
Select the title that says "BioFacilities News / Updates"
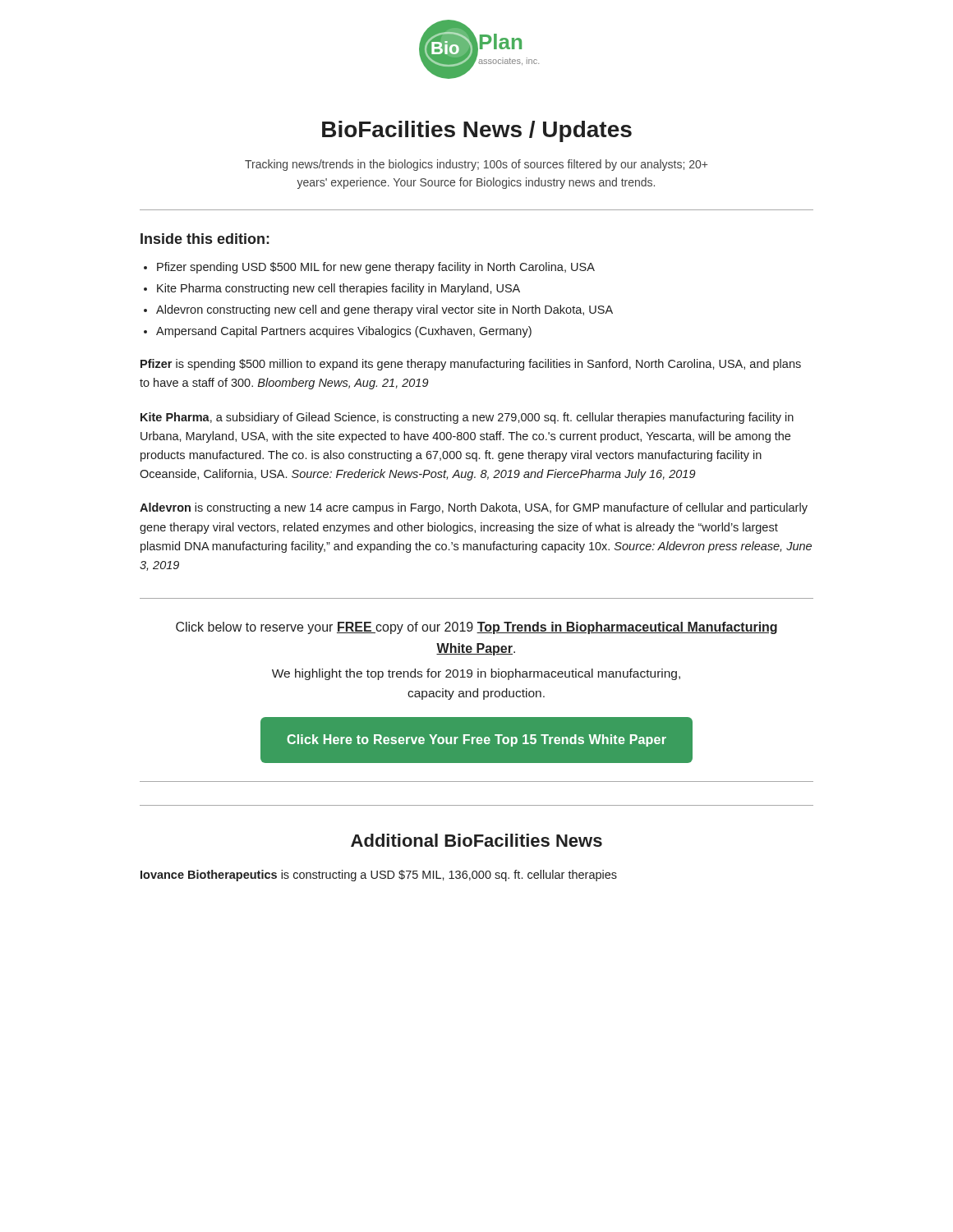click(x=476, y=129)
